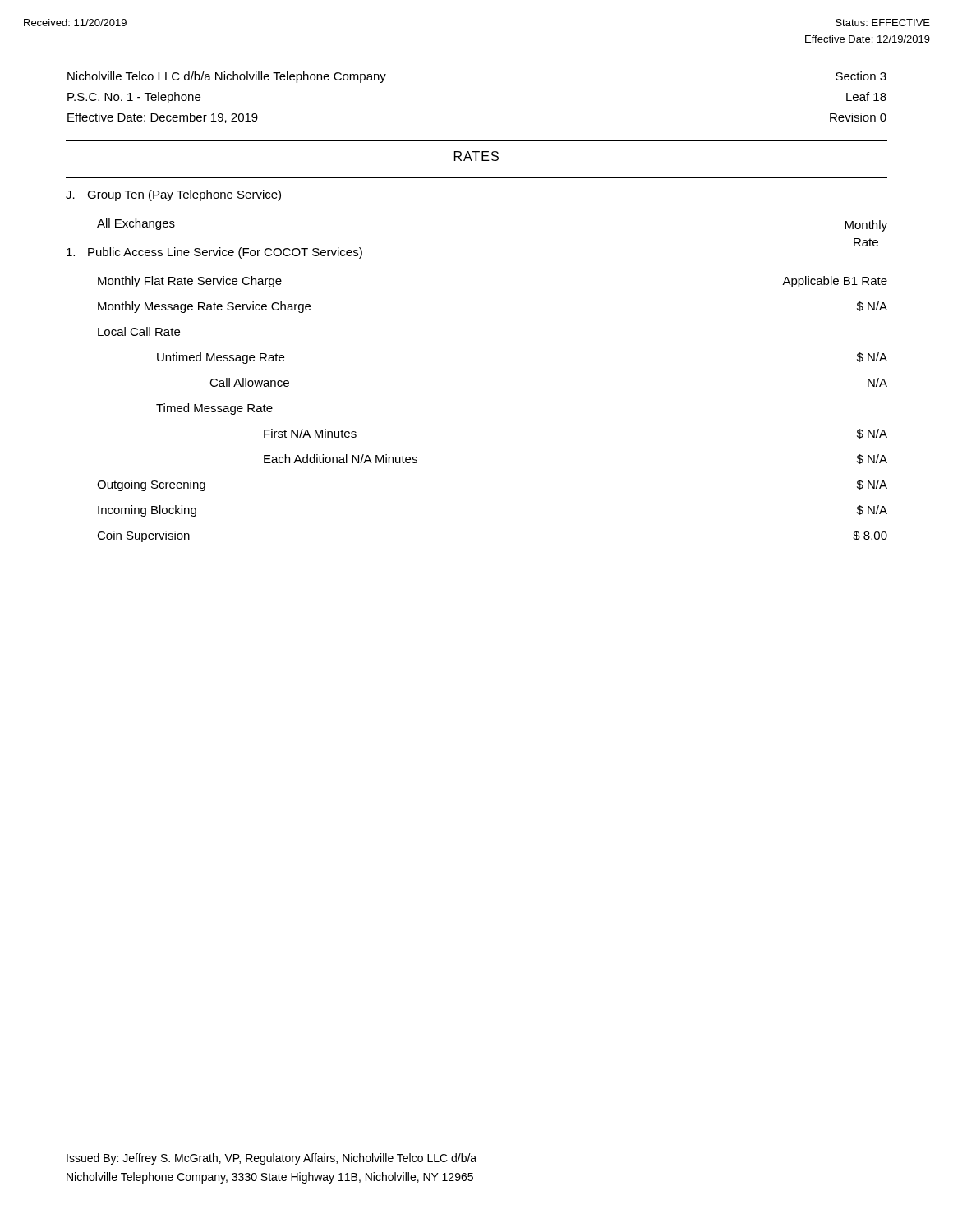Locate the text block starting "Public Access Line Service (For COCOT Services)"

214,252
